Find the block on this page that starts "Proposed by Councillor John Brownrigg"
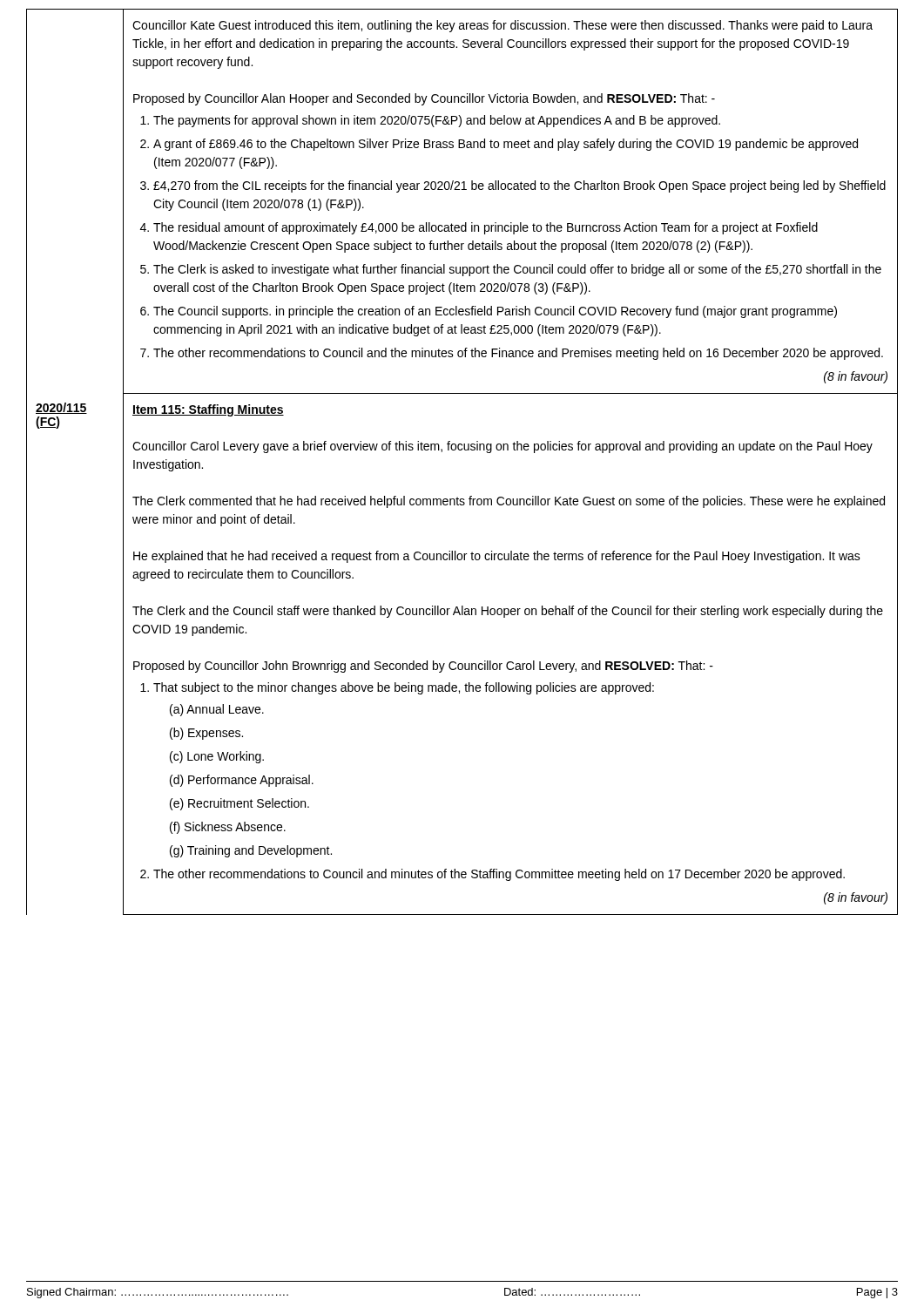The height and width of the screenshot is (1307, 924). click(423, 666)
